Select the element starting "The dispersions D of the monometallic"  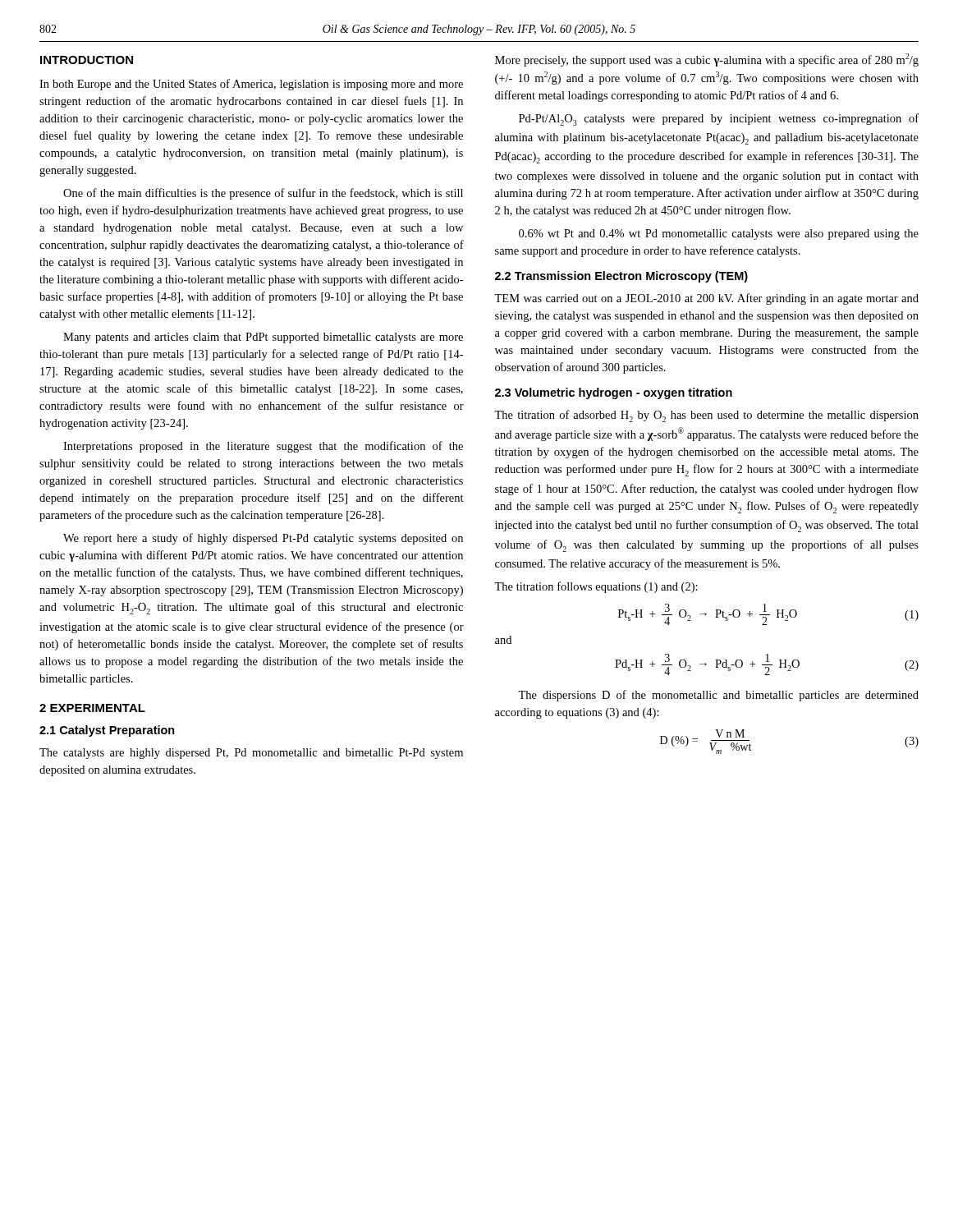pyautogui.click(x=707, y=703)
